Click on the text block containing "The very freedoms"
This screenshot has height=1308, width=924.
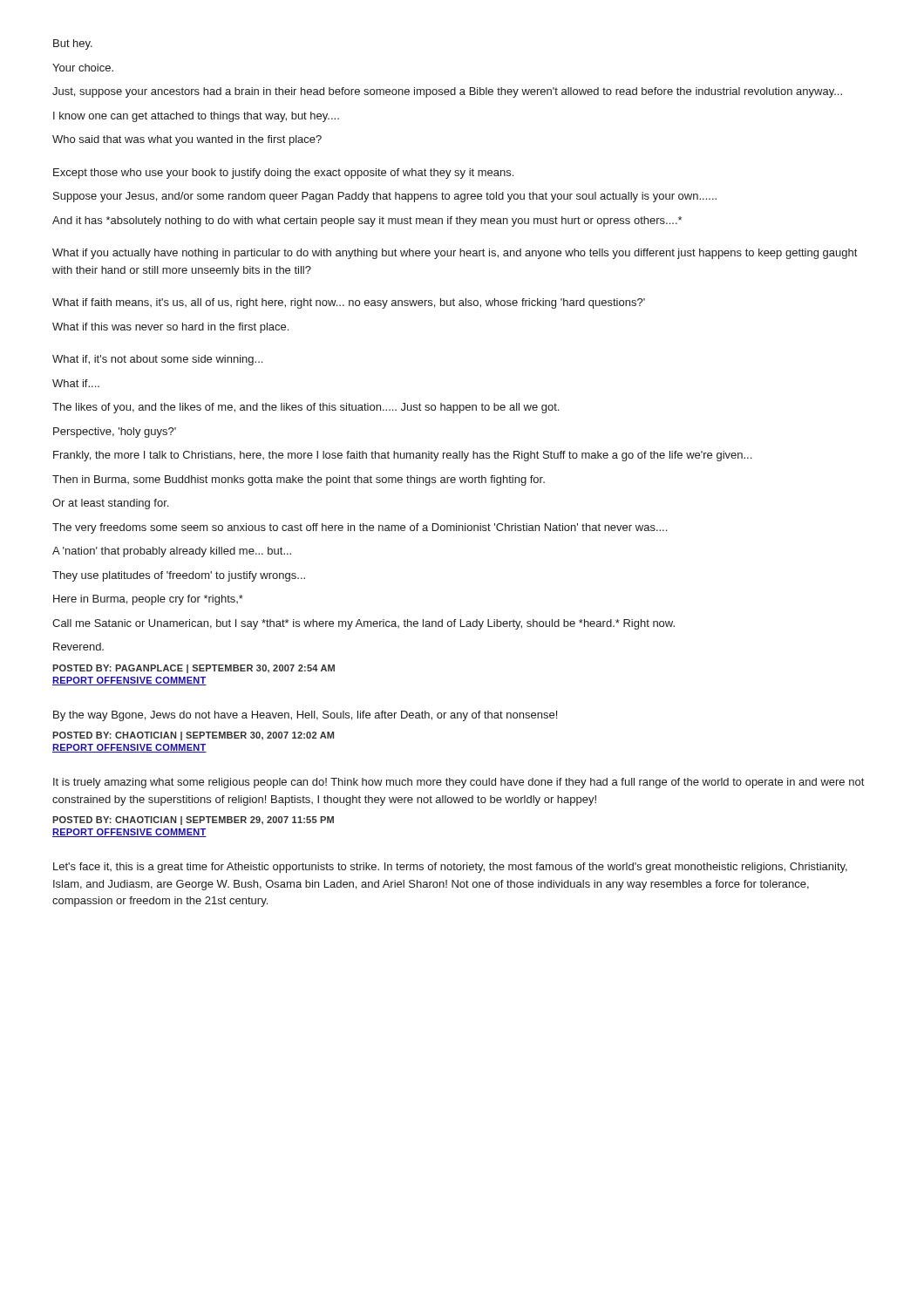(360, 527)
